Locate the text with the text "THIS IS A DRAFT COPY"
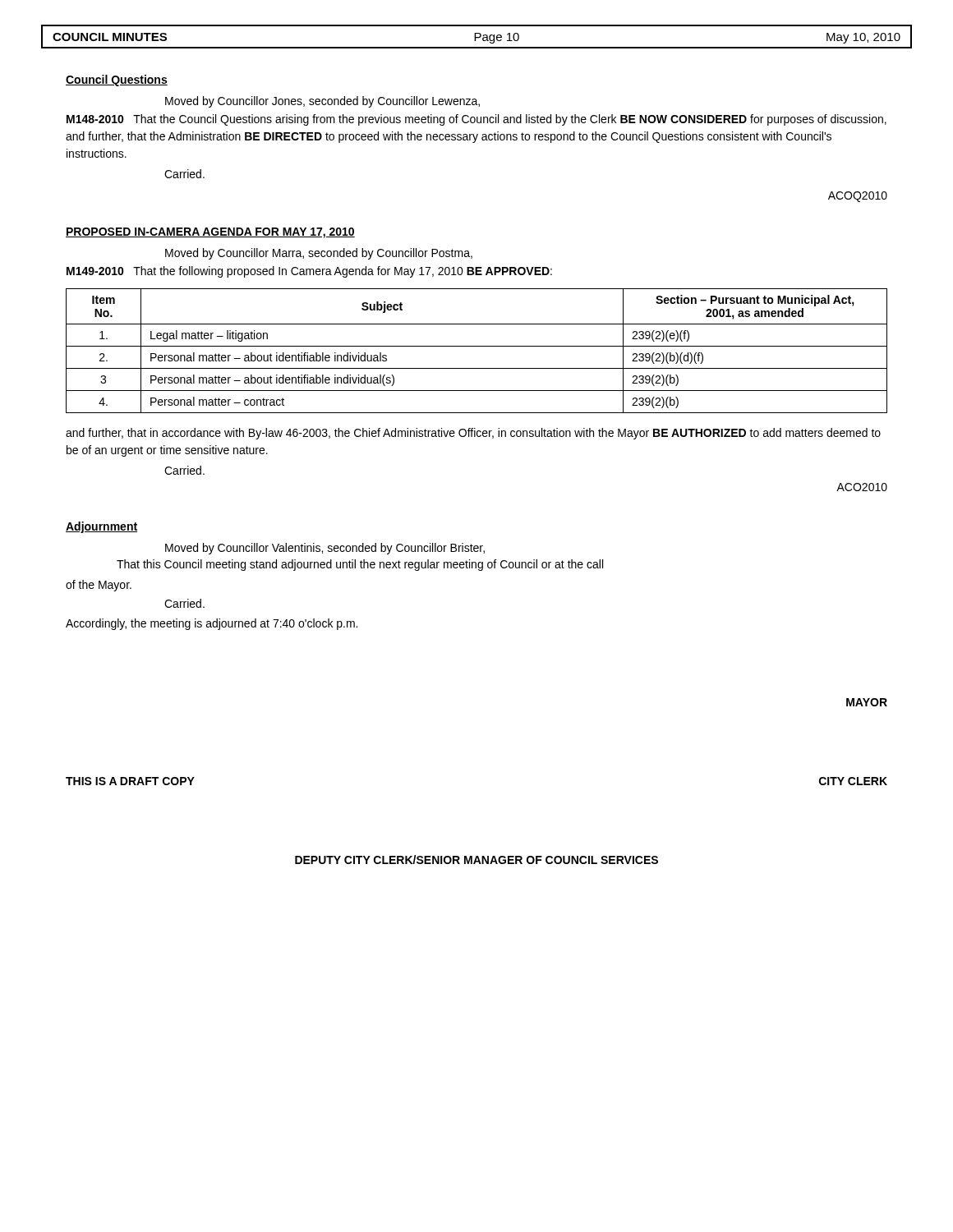 [x=130, y=781]
